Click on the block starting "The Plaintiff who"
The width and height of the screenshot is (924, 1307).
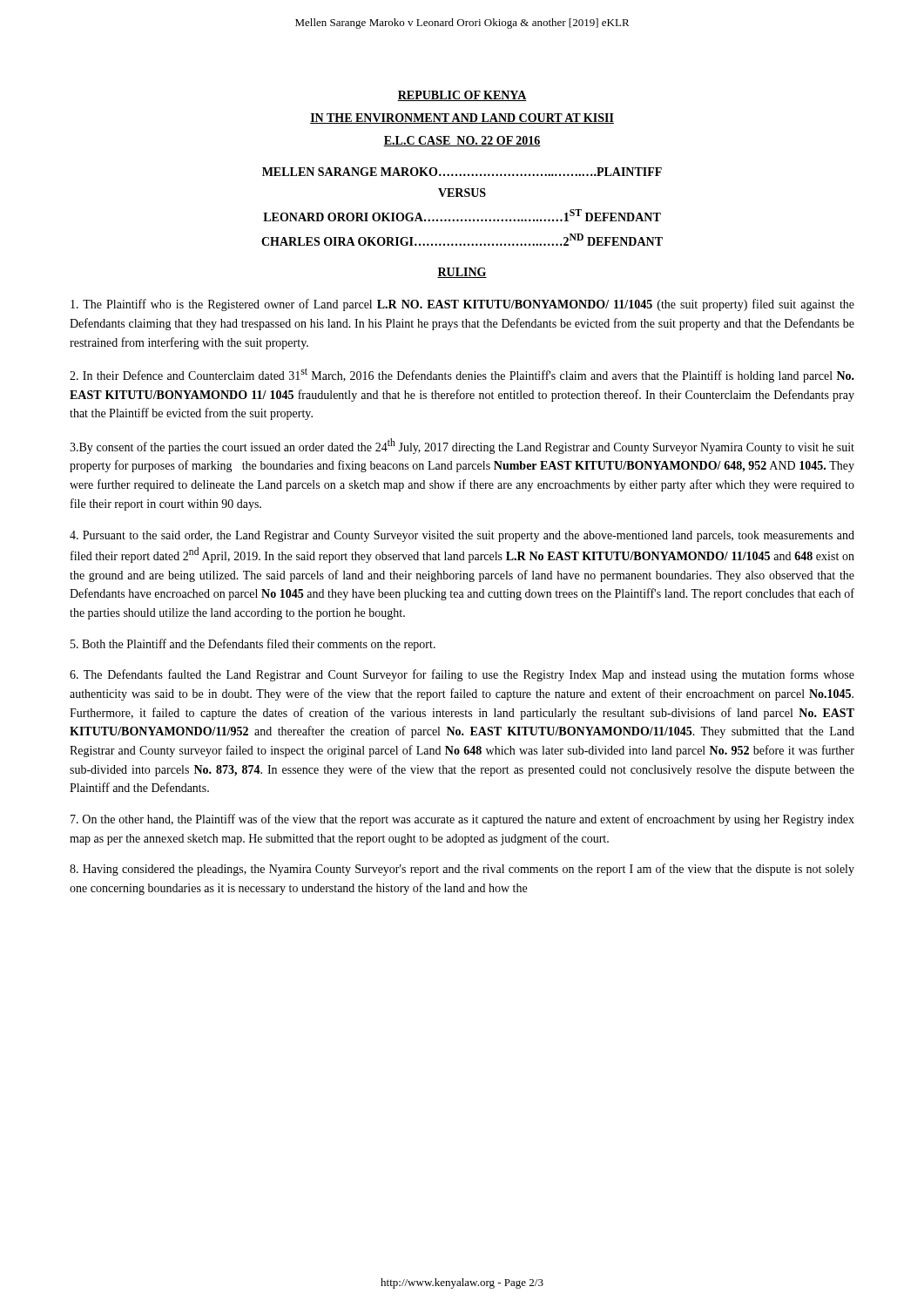tap(462, 324)
